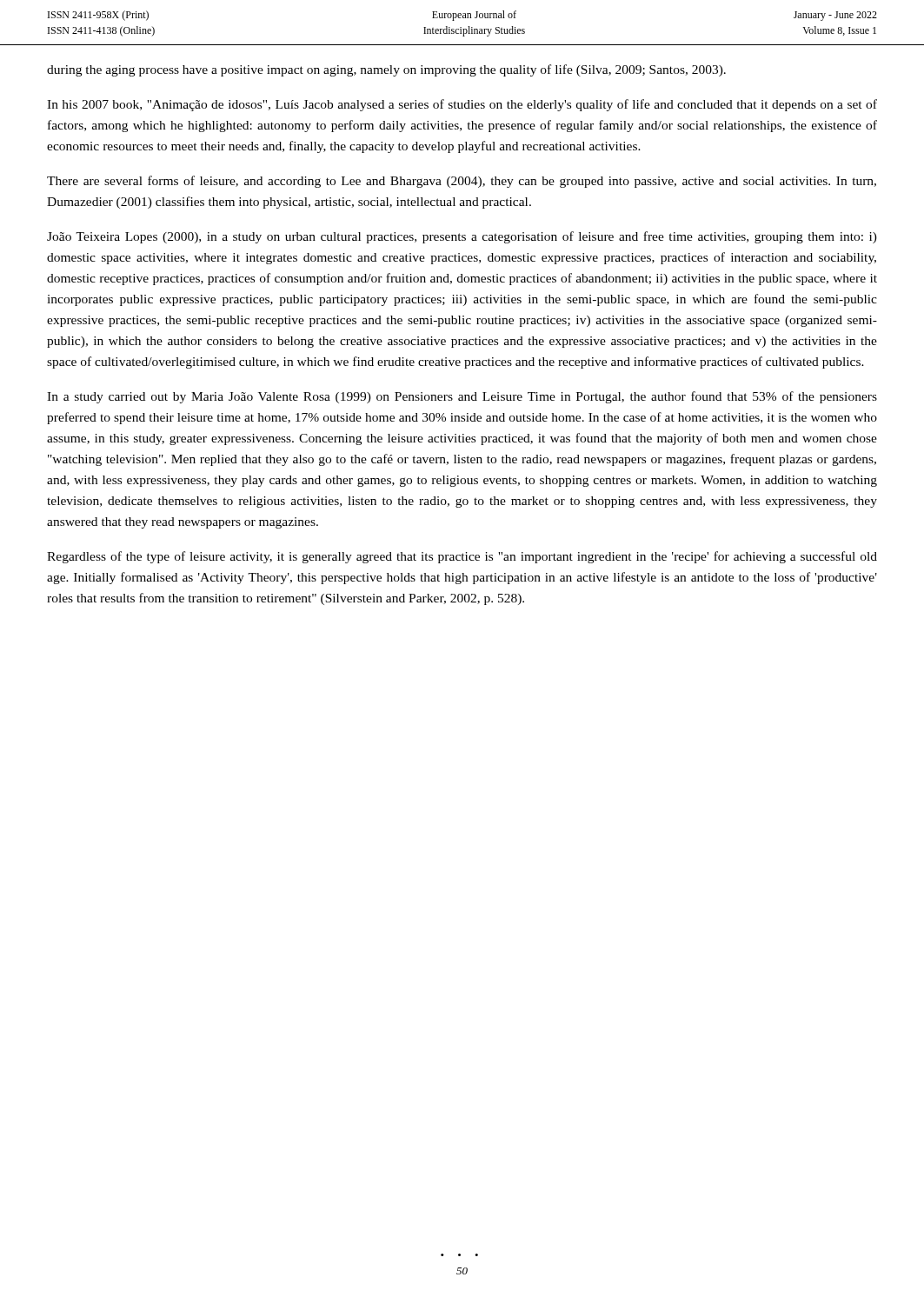This screenshot has width=924, height=1304.
Task: Point to the block beginning "In his 2007"
Action: pos(462,125)
